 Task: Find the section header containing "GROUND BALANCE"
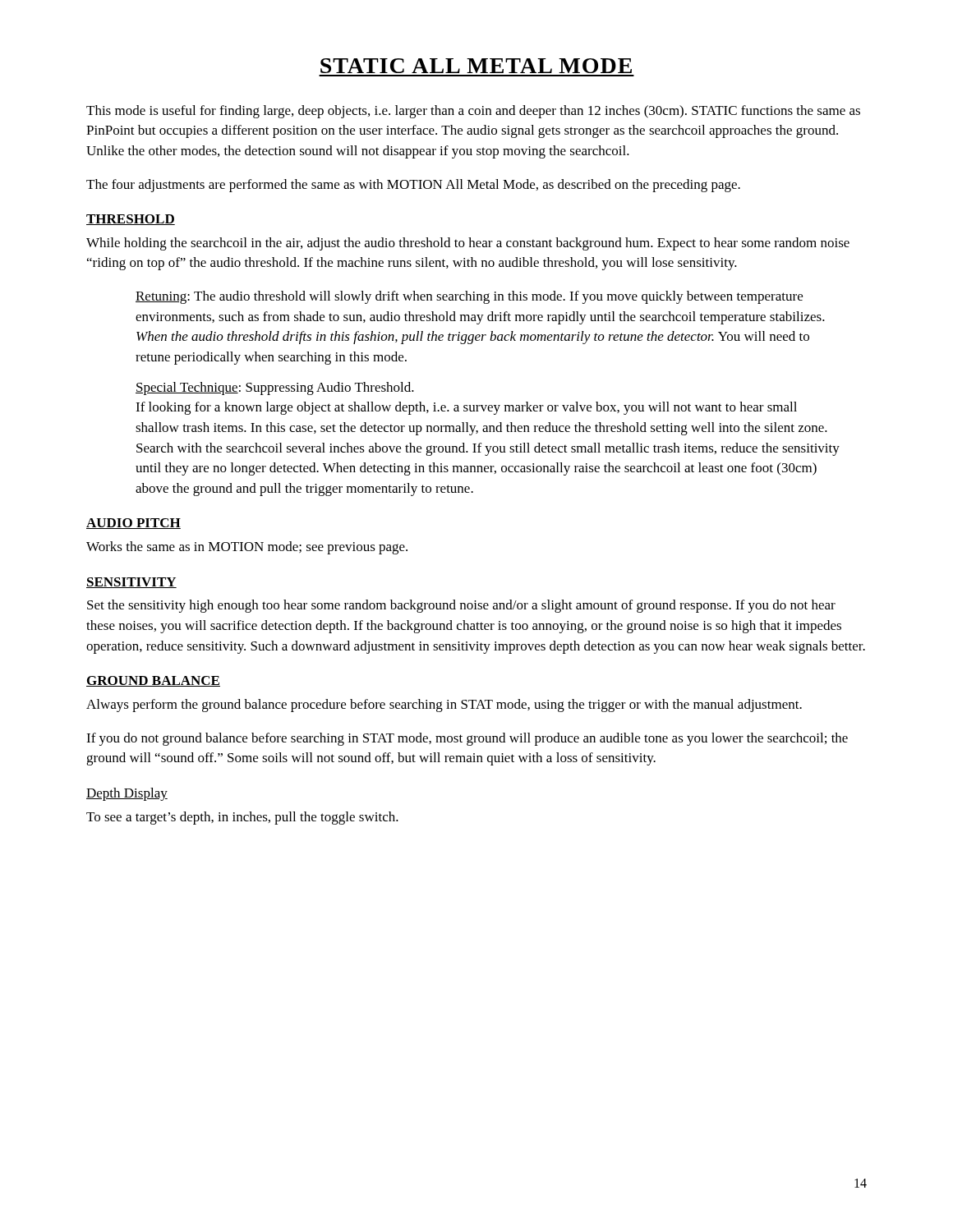153,681
